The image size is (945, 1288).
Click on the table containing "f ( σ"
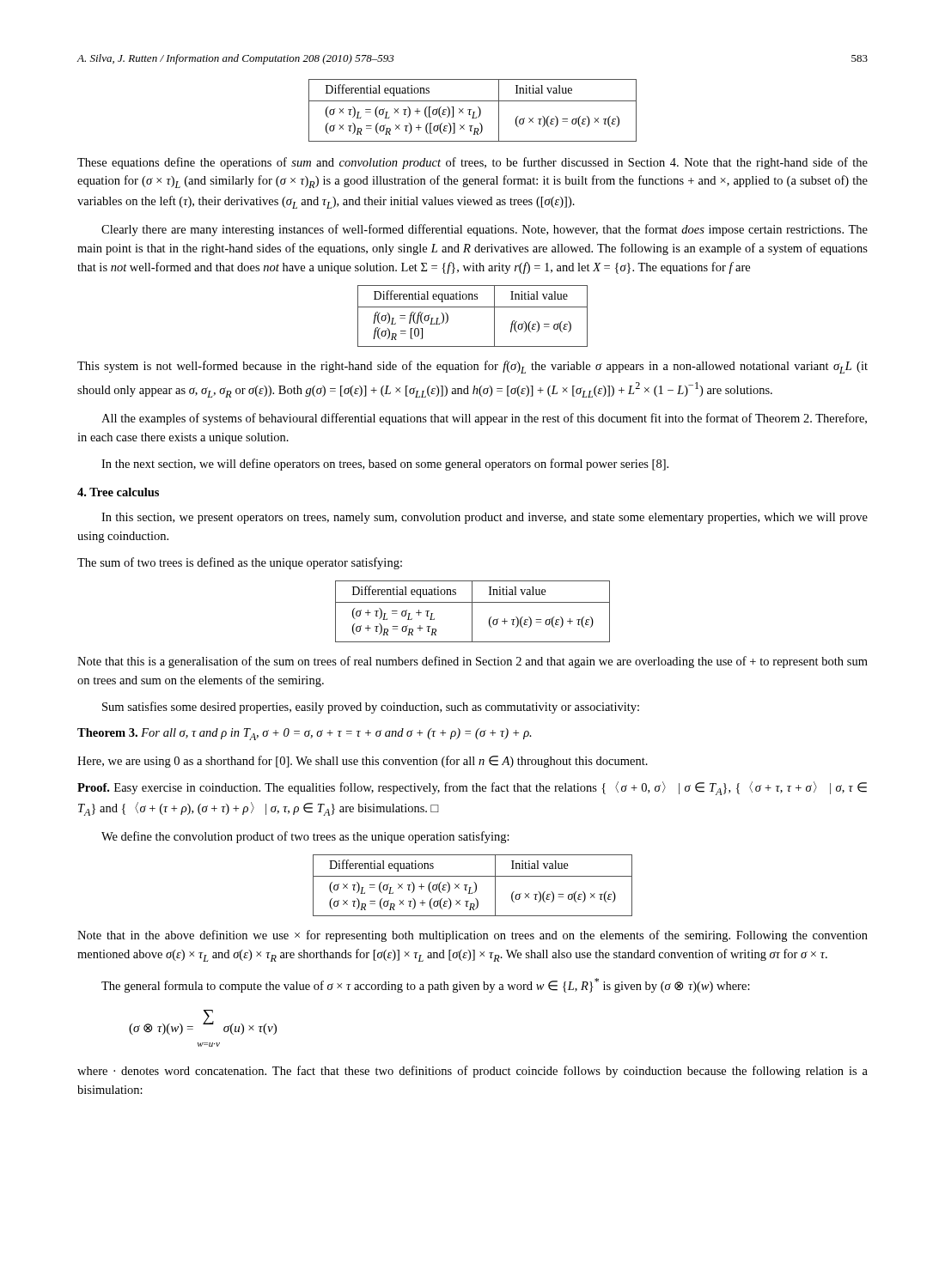click(472, 316)
